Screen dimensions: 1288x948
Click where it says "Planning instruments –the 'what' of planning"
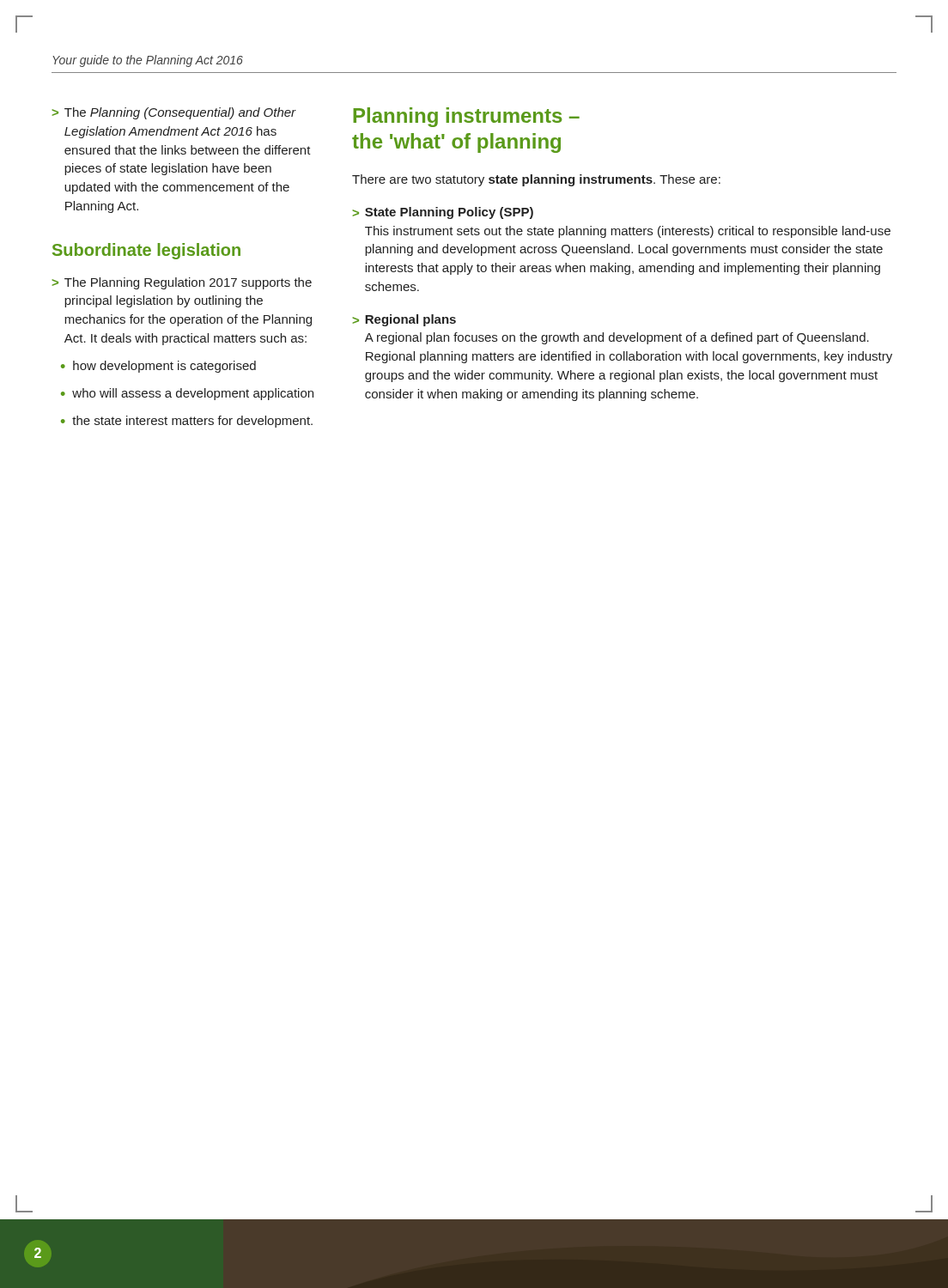coord(466,128)
